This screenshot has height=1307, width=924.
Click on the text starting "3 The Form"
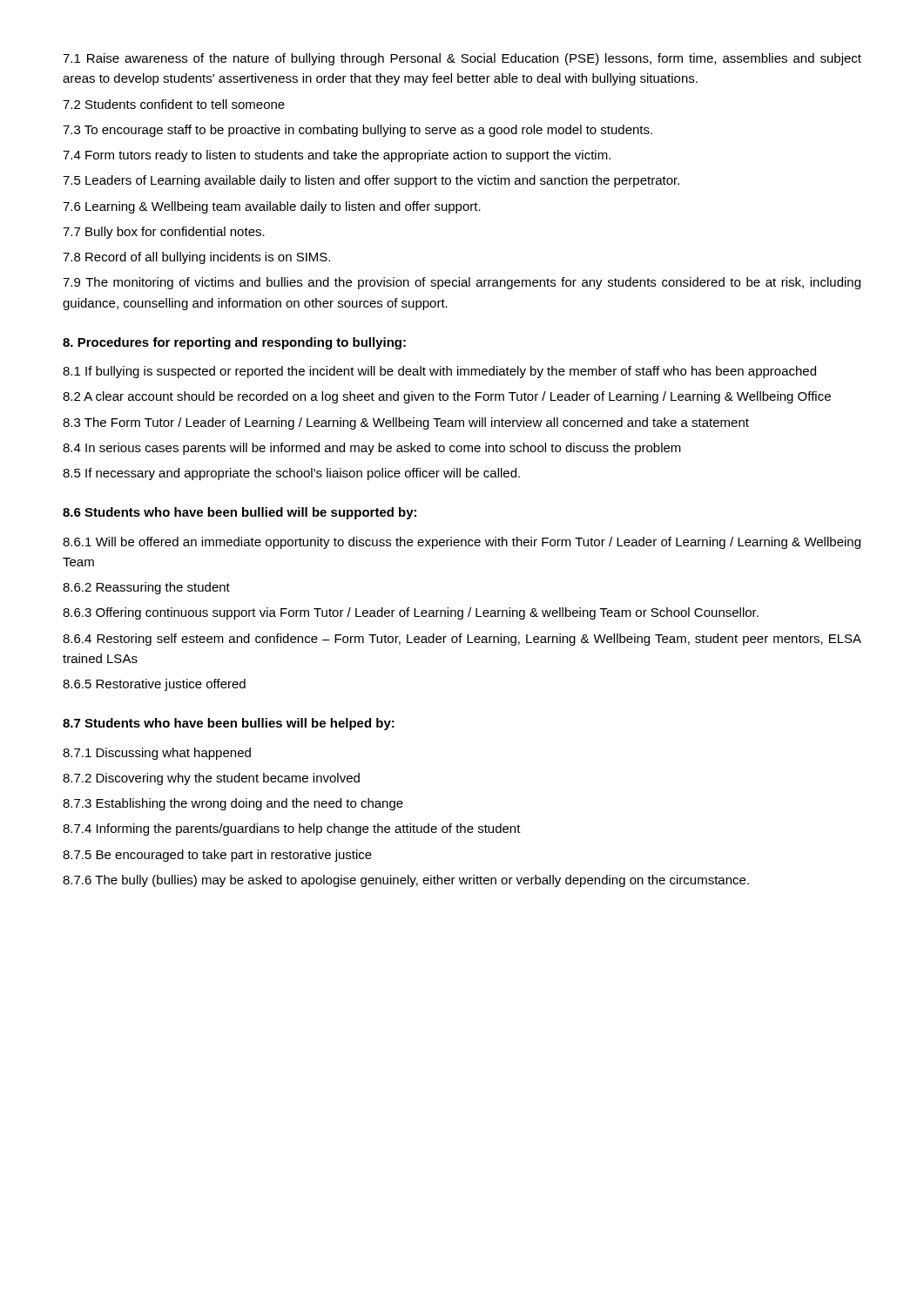(406, 422)
